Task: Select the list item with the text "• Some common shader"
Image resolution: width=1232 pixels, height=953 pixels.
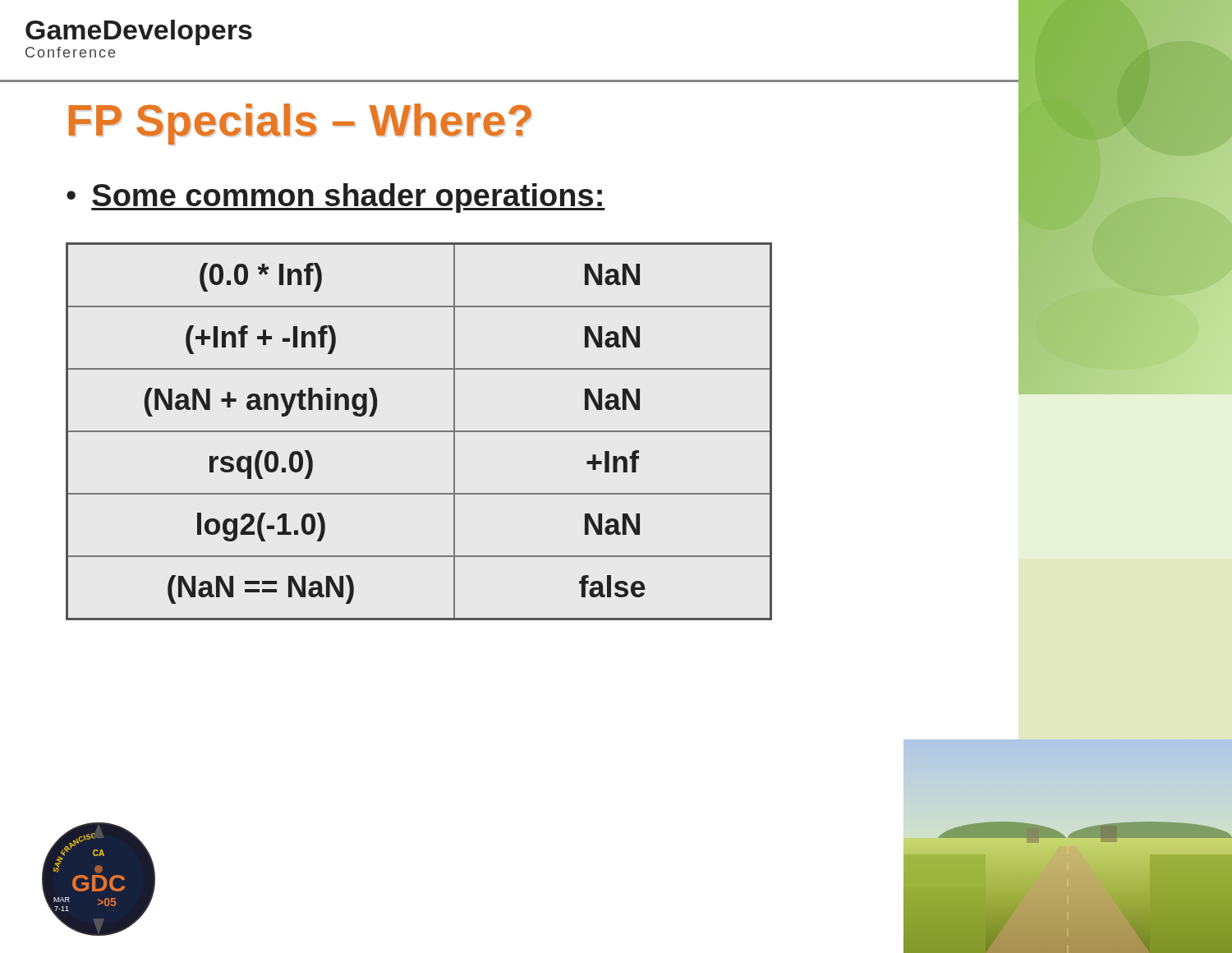Action: click(x=335, y=196)
